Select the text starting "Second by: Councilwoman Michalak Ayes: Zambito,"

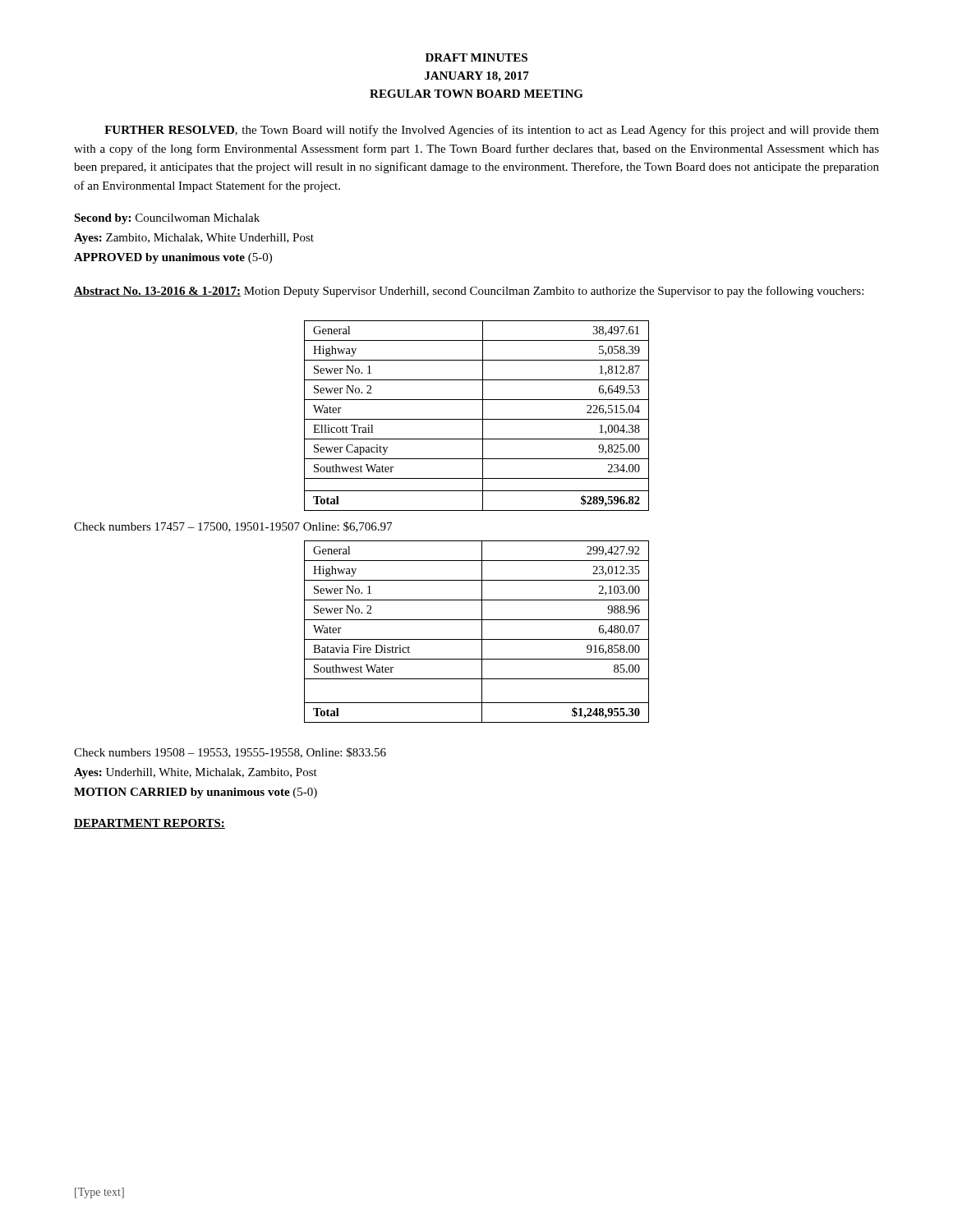pyautogui.click(x=194, y=238)
